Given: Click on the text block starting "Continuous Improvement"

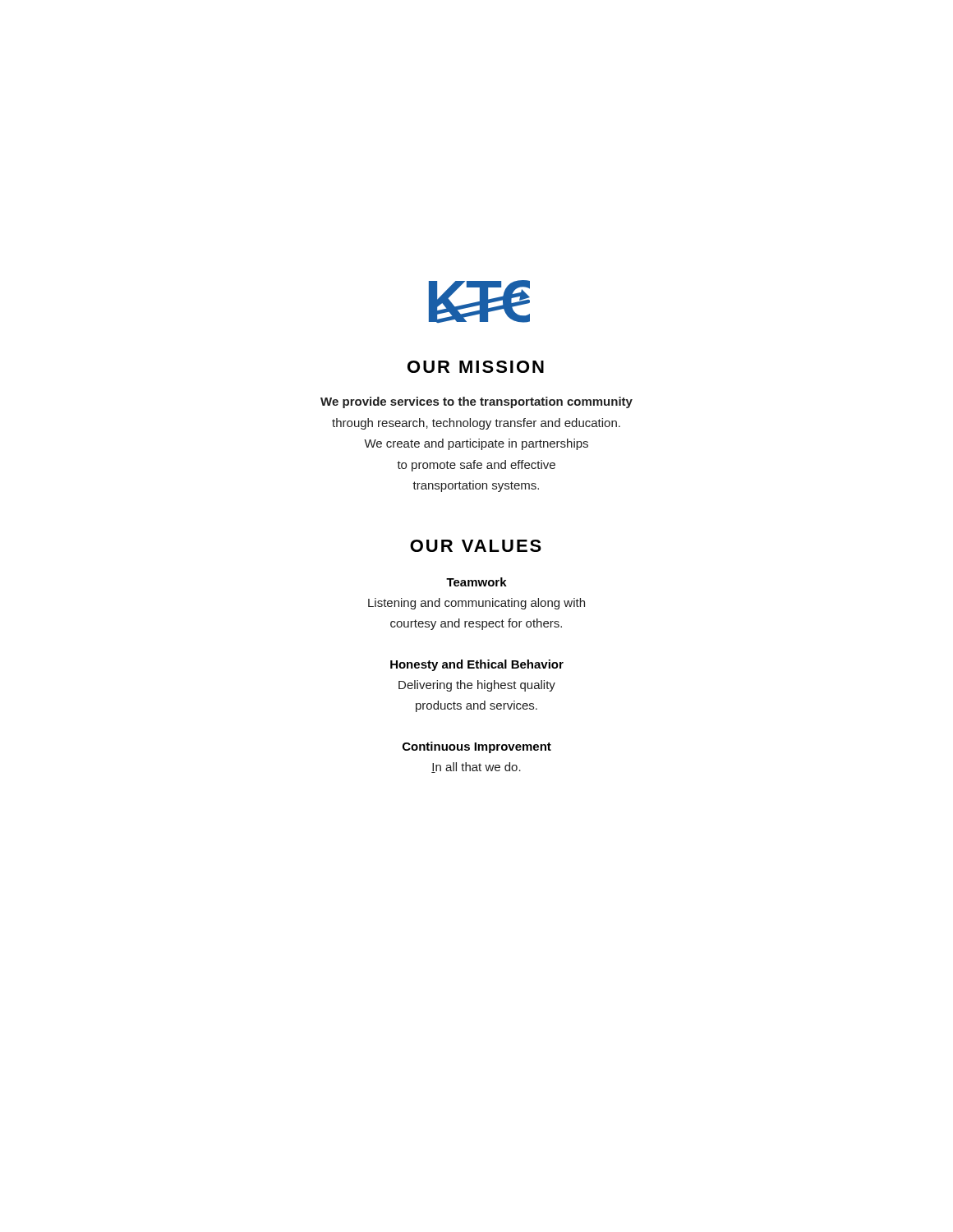Looking at the screenshot, I should coord(476,746).
